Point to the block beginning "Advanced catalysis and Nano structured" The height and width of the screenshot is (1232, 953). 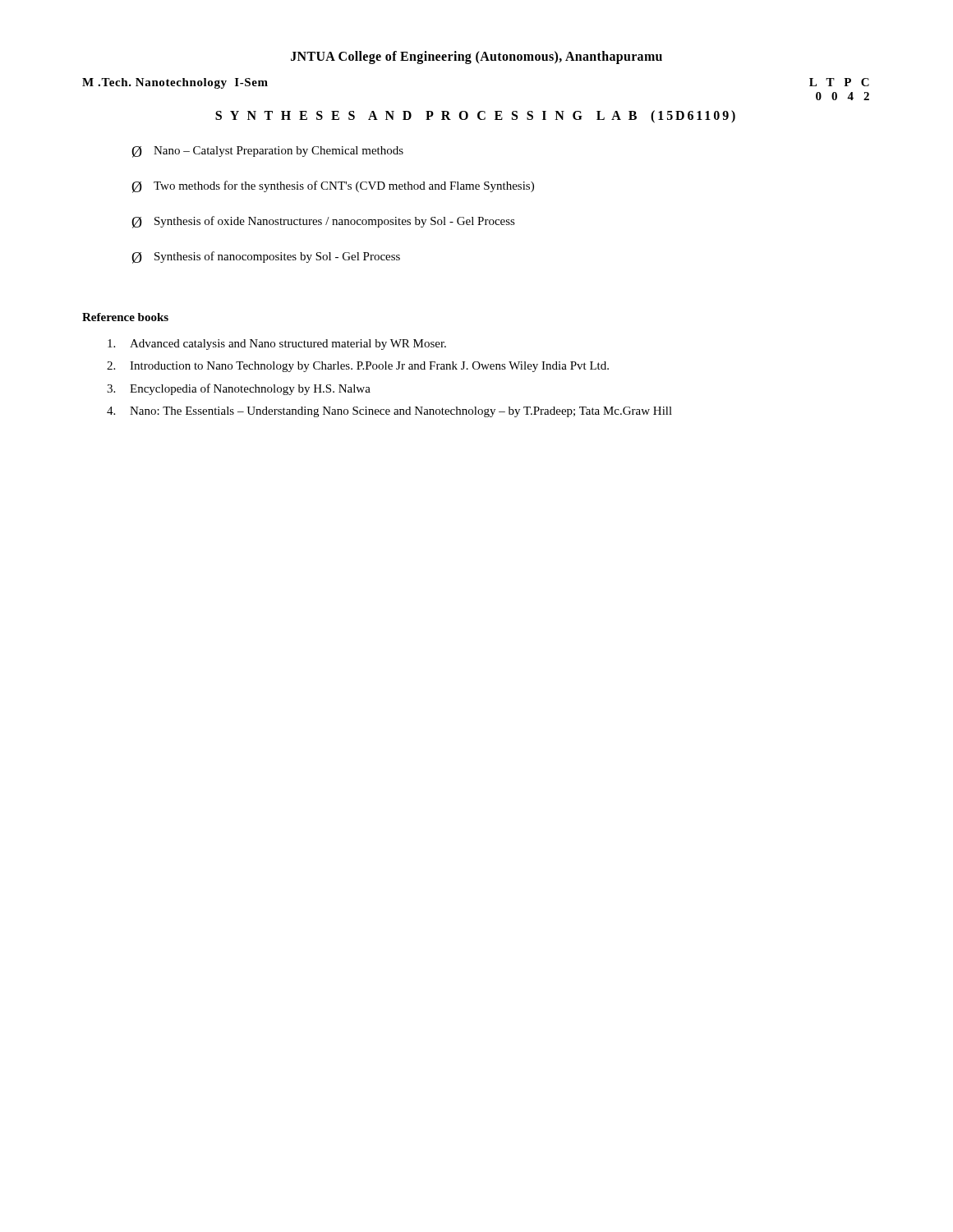277,344
